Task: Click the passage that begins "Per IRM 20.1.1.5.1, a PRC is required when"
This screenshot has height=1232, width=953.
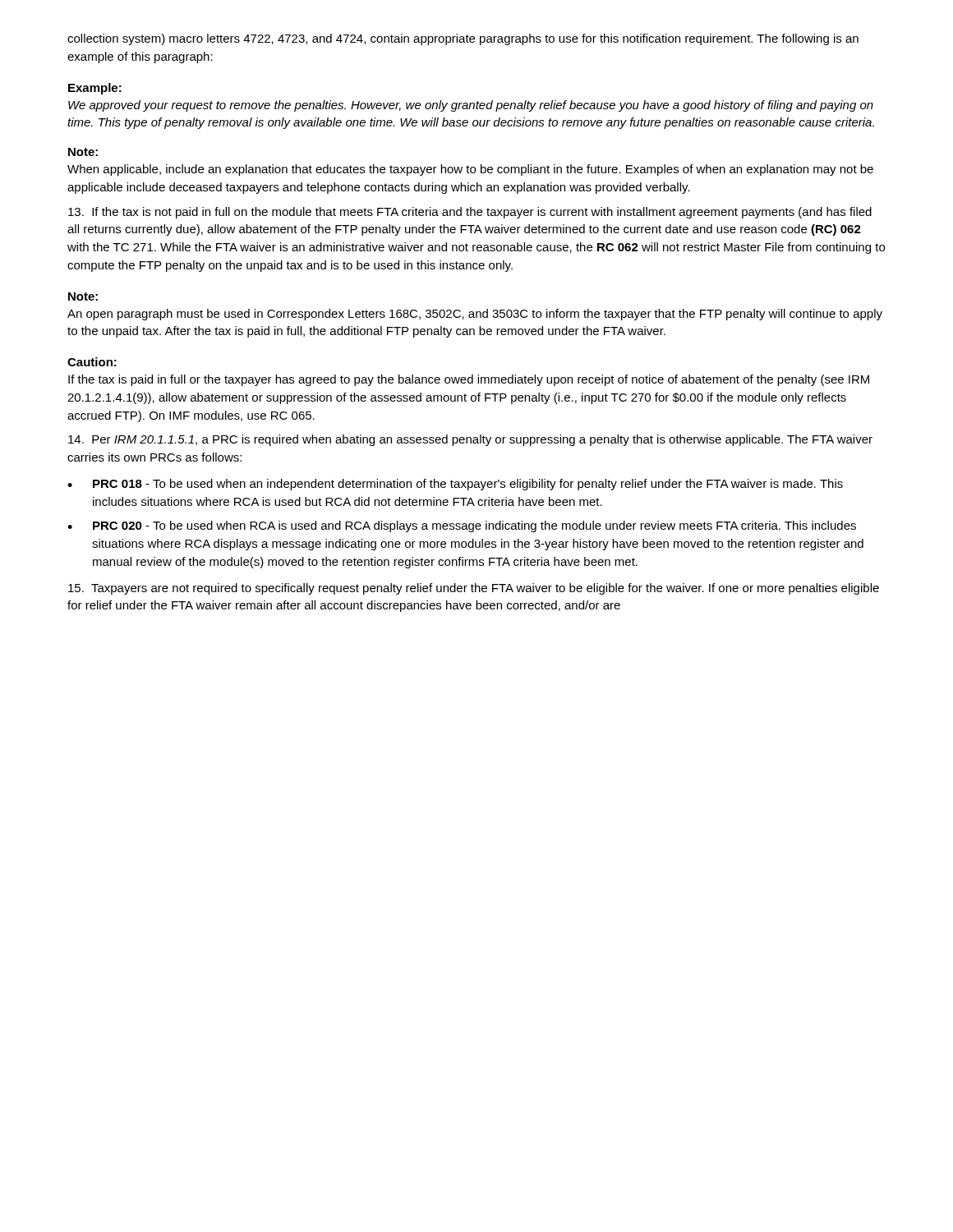Action: tap(470, 448)
